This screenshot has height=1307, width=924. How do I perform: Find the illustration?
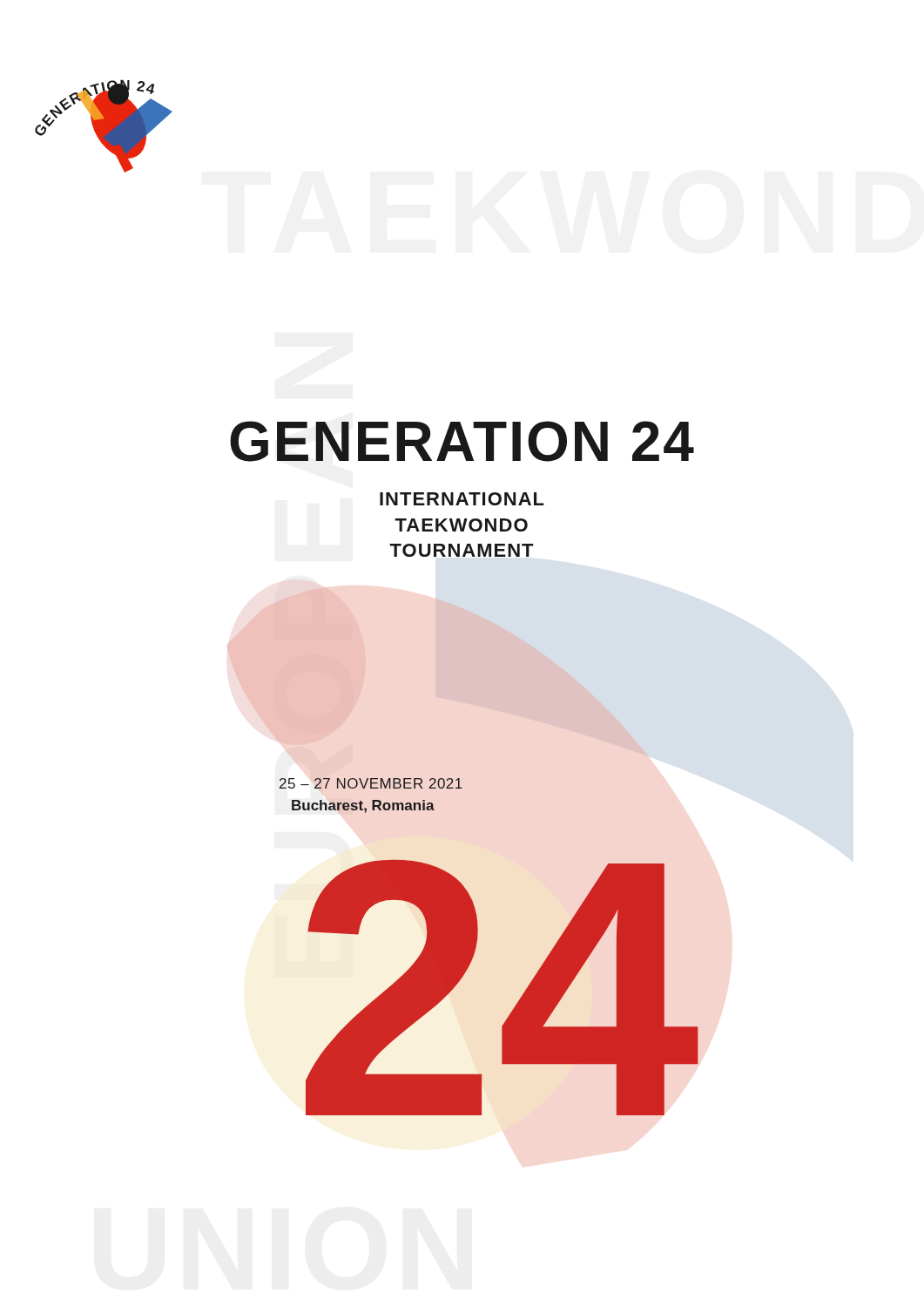(x=514, y=863)
